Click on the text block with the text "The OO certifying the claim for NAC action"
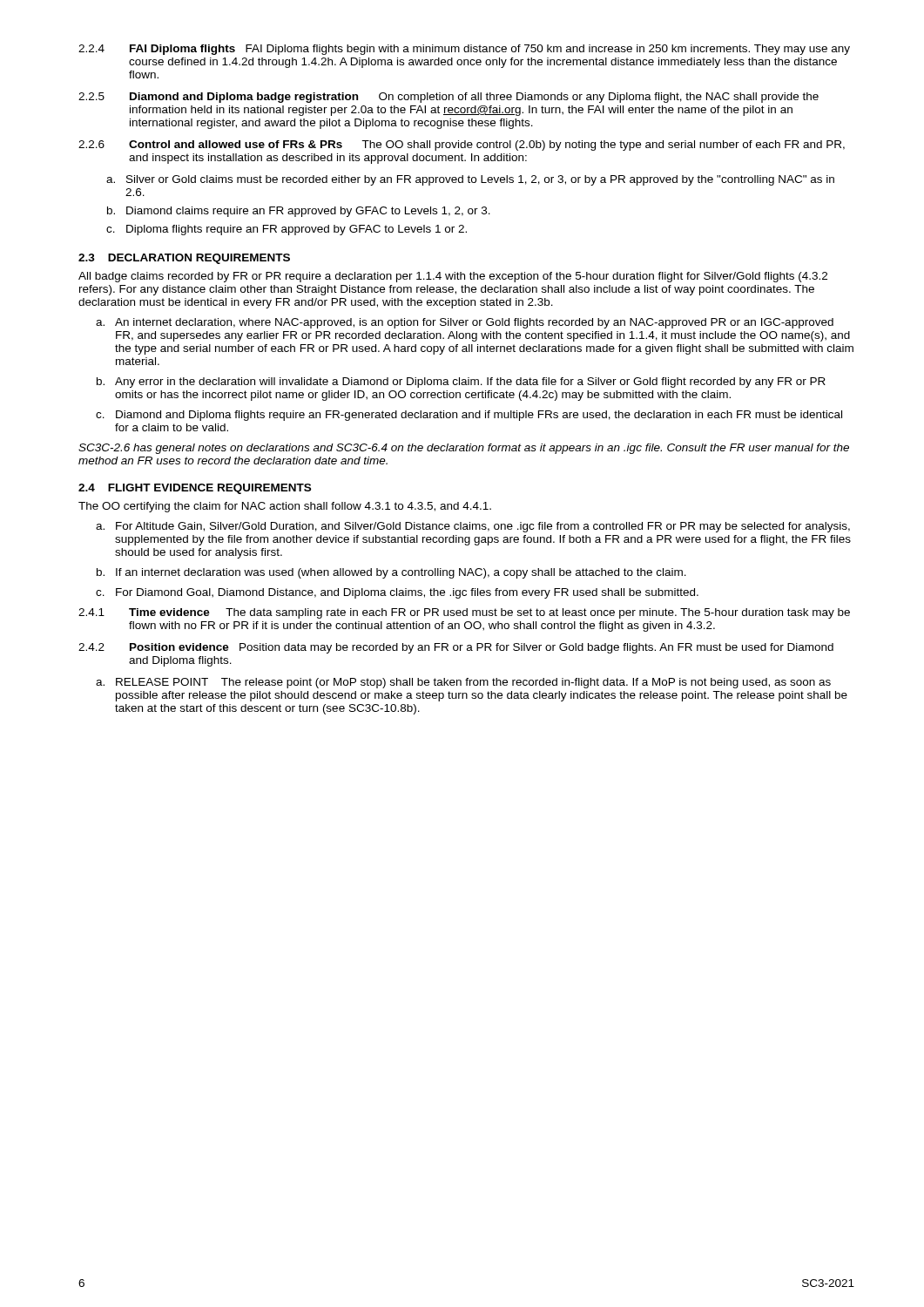The width and height of the screenshot is (924, 1307). pyautogui.click(x=285, y=506)
